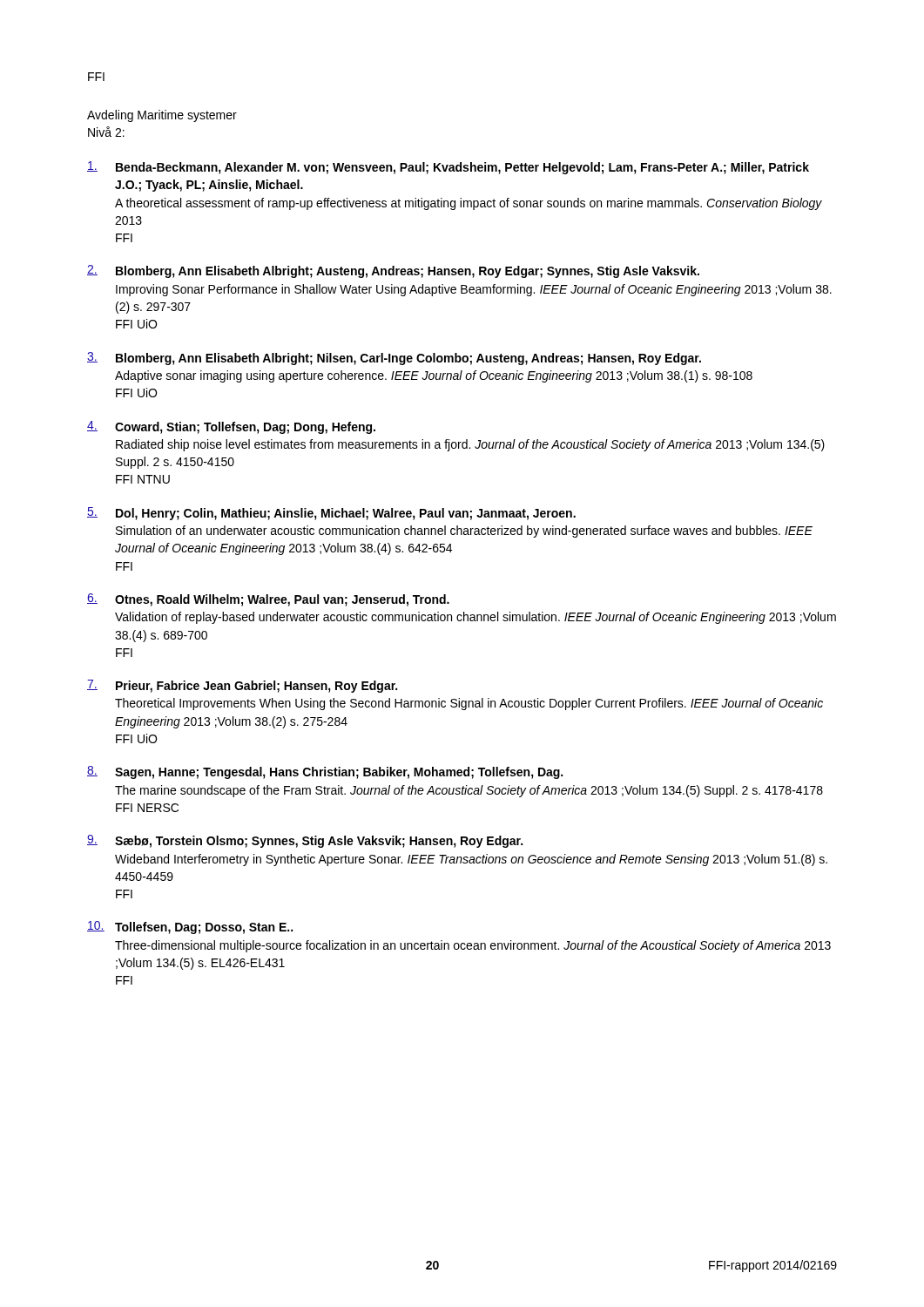Click on the list item with the text "4. Coward, Stian;"
This screenshot has width=924, height=1307.
[x=462, y=453]
